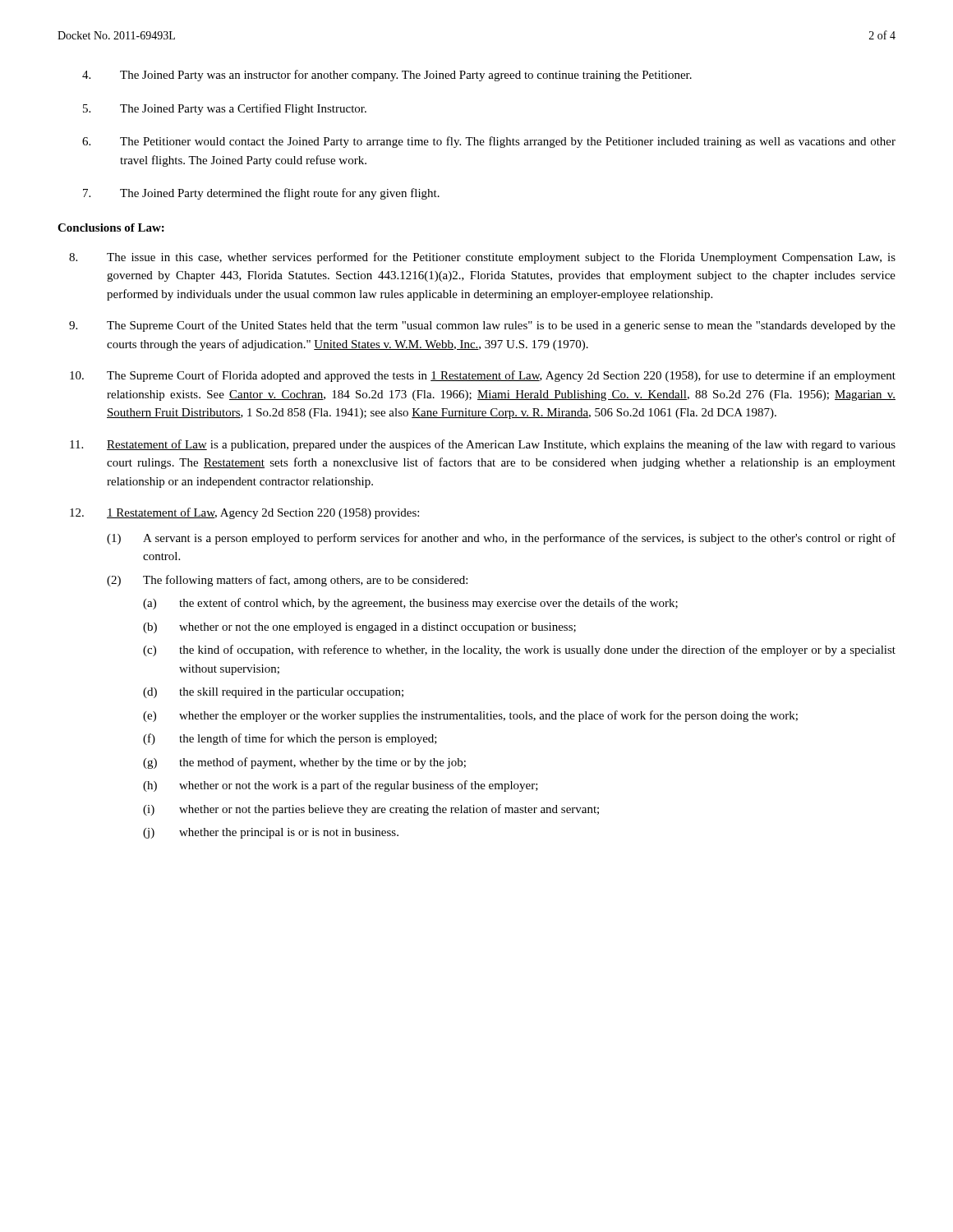Locate the block of text that opens with "12. 1 Restatement of Law, Agency 2d Section"
953x1232 pixels.
[244, 513]
